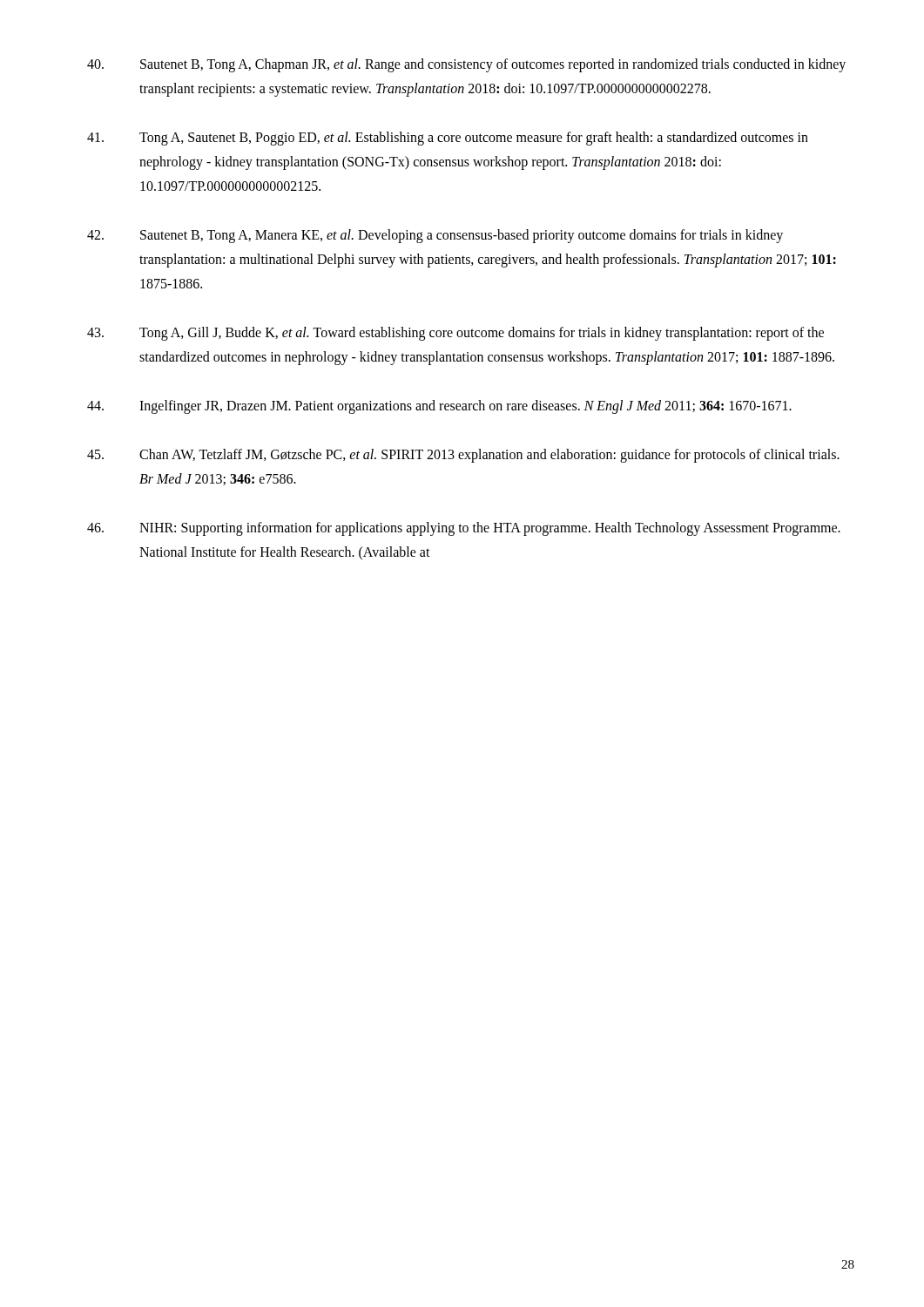Click on the list item that reads "40. Sautenet B, Tong A,"
Image resolution: width=924 pixels, height=1307 pixels.
(x=471, y=77)
